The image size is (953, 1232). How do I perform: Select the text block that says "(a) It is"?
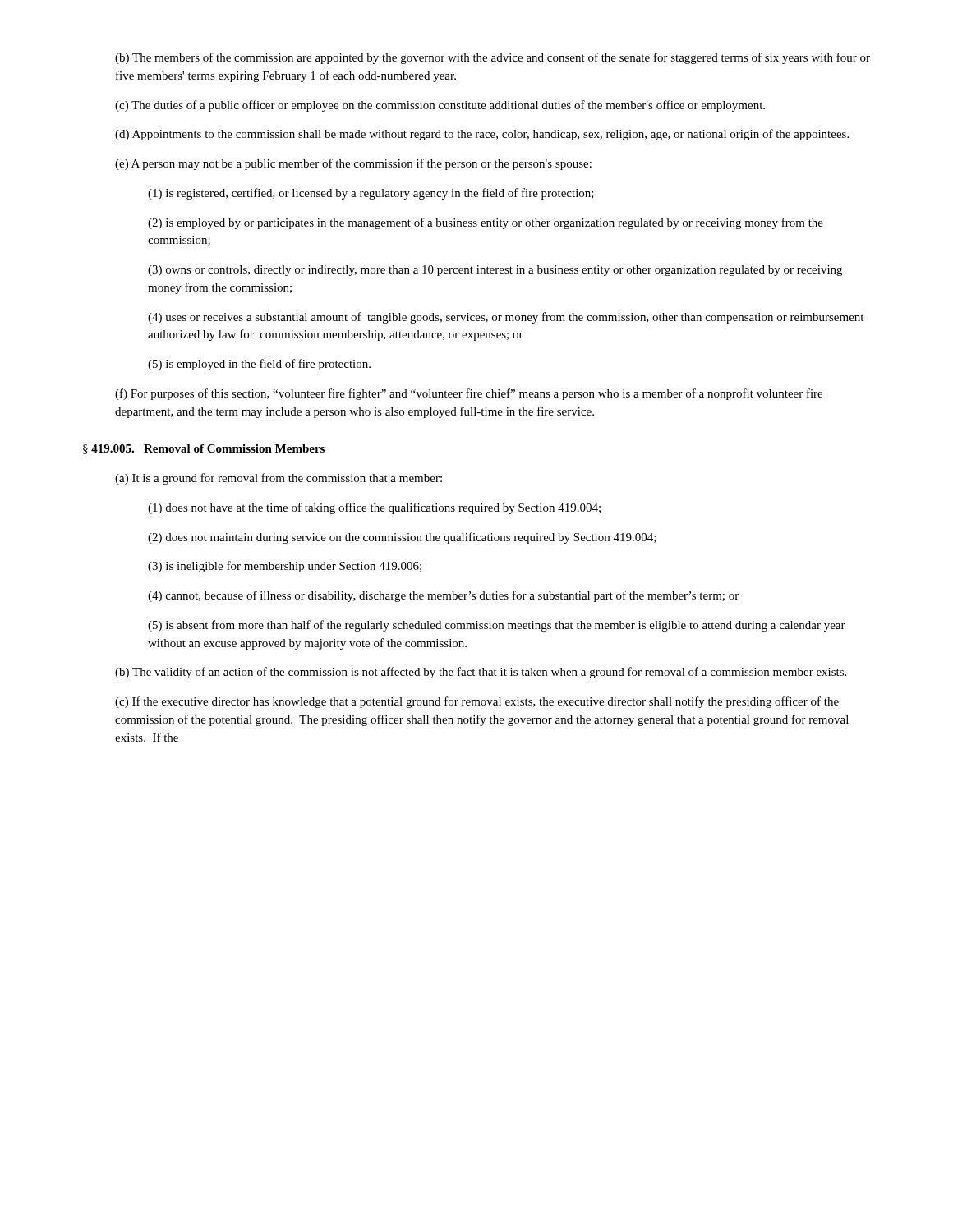[279, 478]
